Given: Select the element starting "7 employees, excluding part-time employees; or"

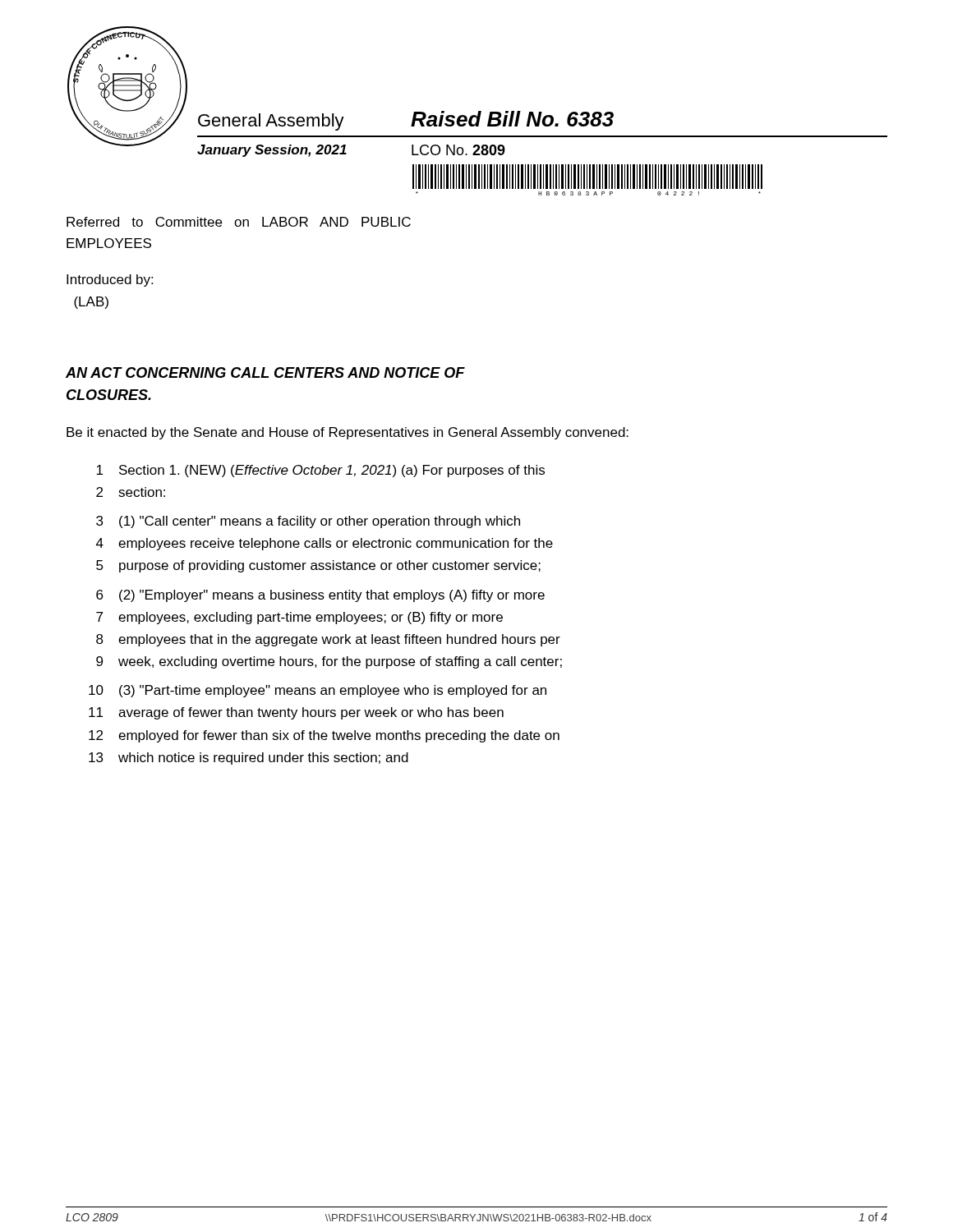Looking at the screenshot, I should point(476,617).
